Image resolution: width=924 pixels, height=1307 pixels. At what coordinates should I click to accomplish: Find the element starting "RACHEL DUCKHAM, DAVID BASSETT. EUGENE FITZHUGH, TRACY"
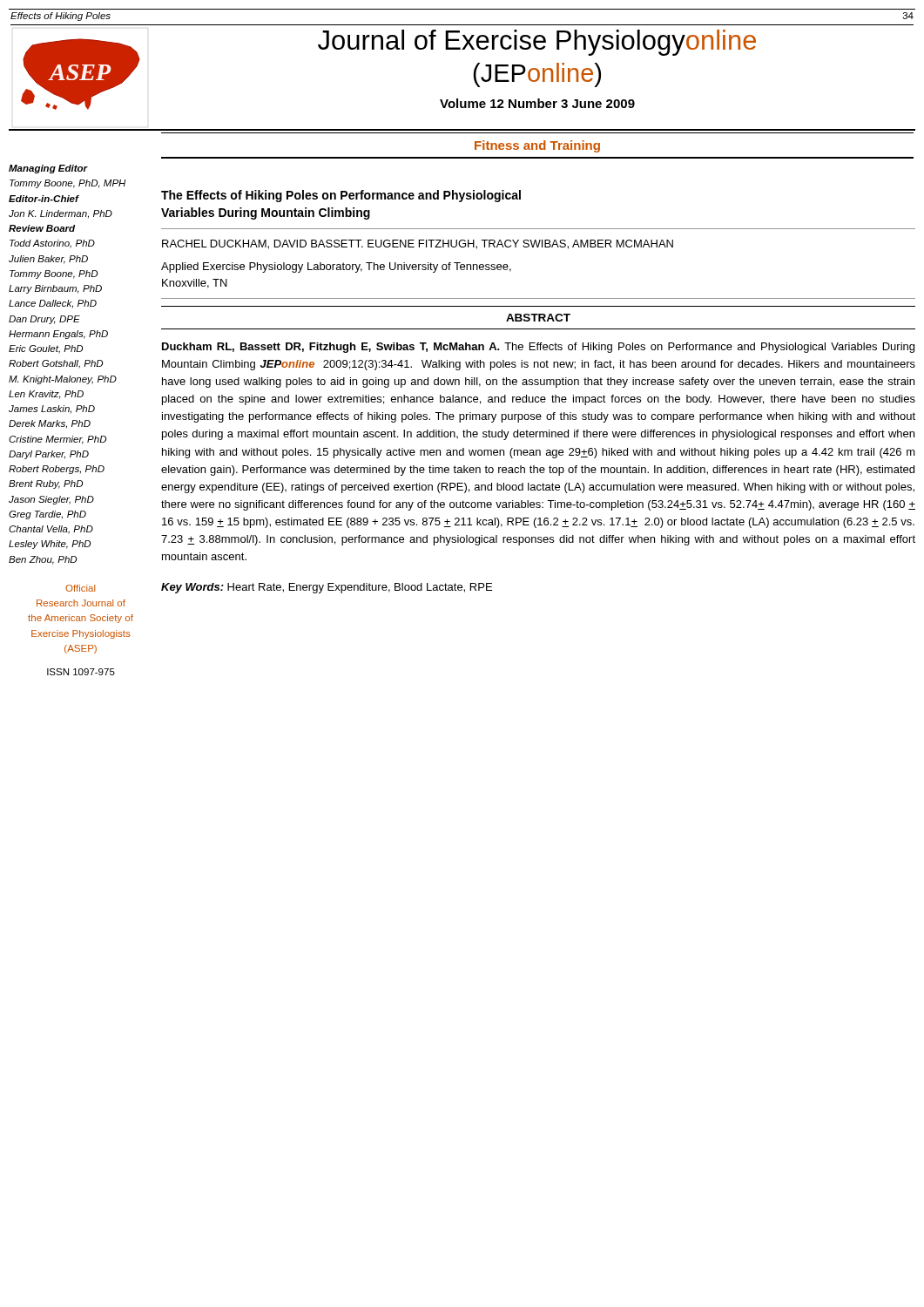pos(418,244)
